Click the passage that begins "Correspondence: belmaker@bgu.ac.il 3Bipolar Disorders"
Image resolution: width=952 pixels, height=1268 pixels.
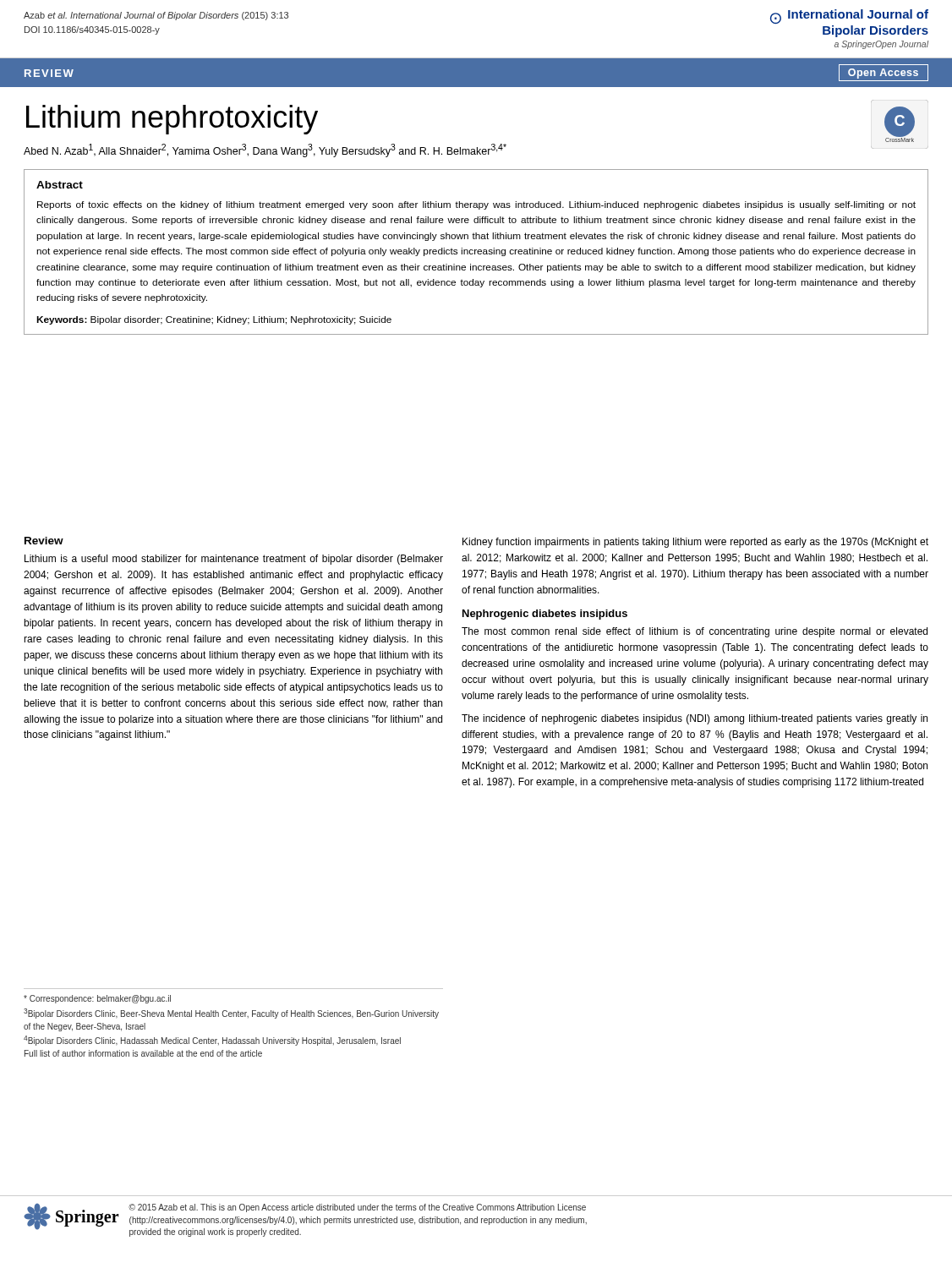click(x=231, y=1026)
